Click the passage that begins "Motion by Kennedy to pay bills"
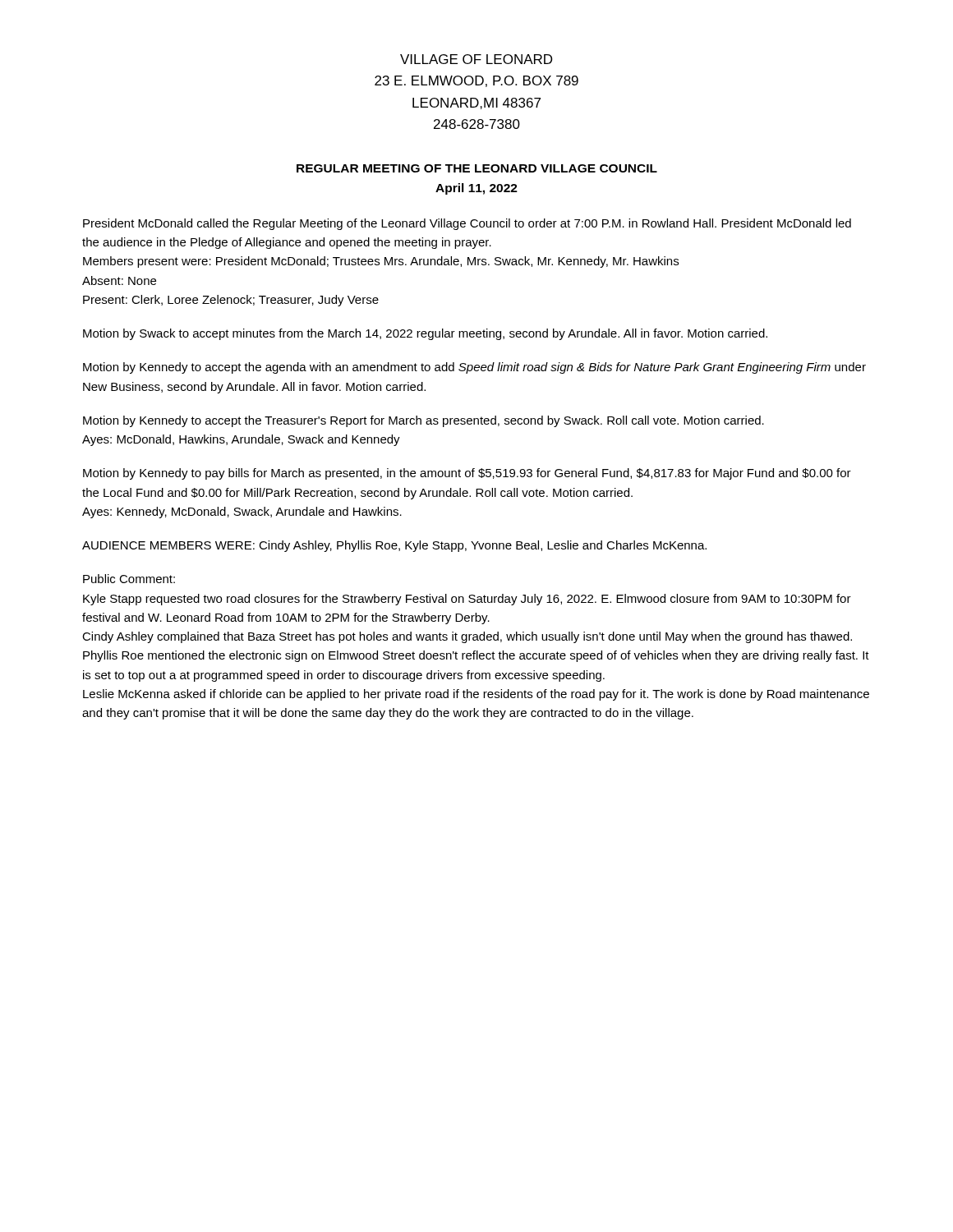 click(x=466, y=492)
